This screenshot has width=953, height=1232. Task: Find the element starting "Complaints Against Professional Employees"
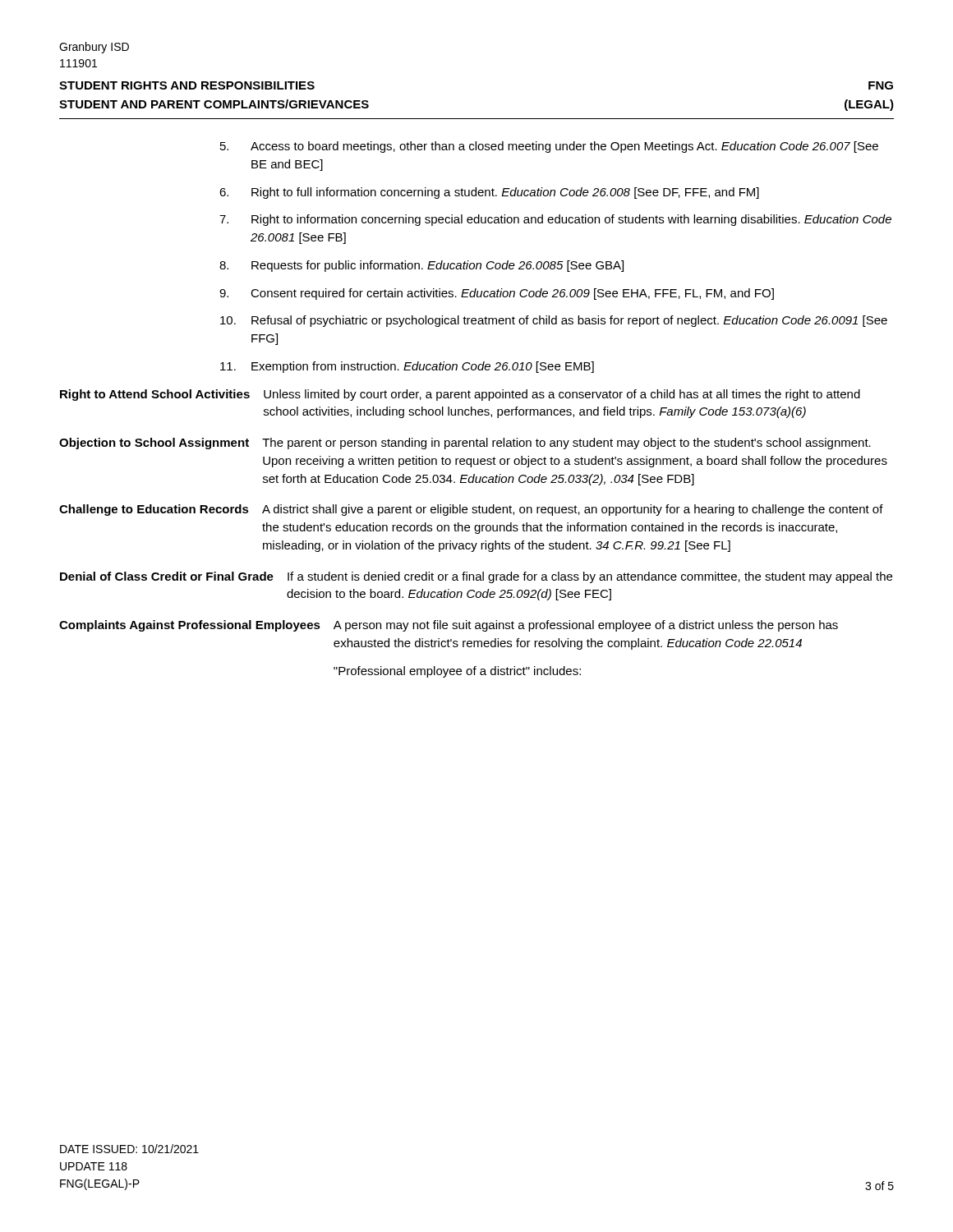190,625
